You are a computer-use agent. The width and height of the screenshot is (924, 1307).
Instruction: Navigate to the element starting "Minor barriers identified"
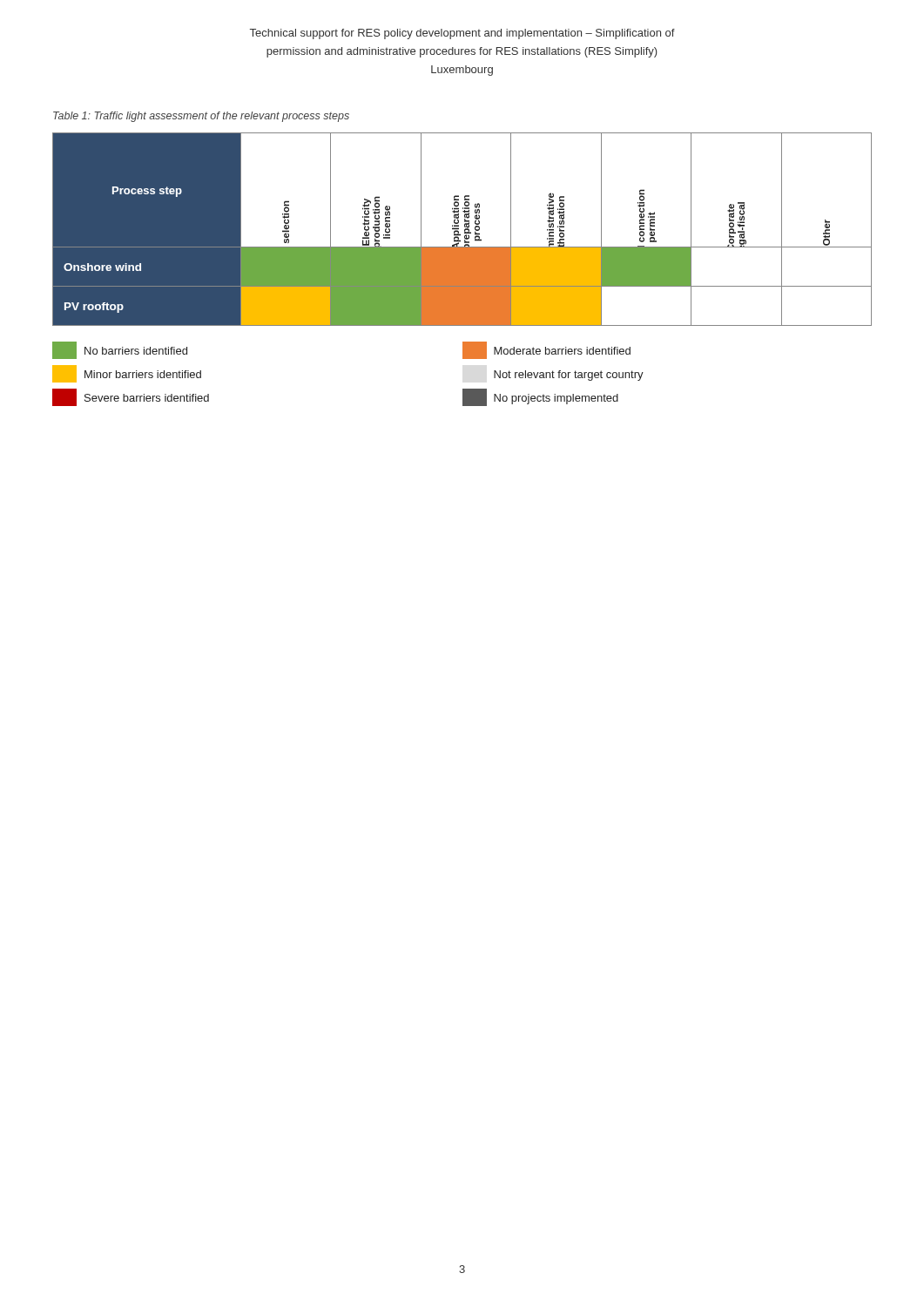pos(127,374)
